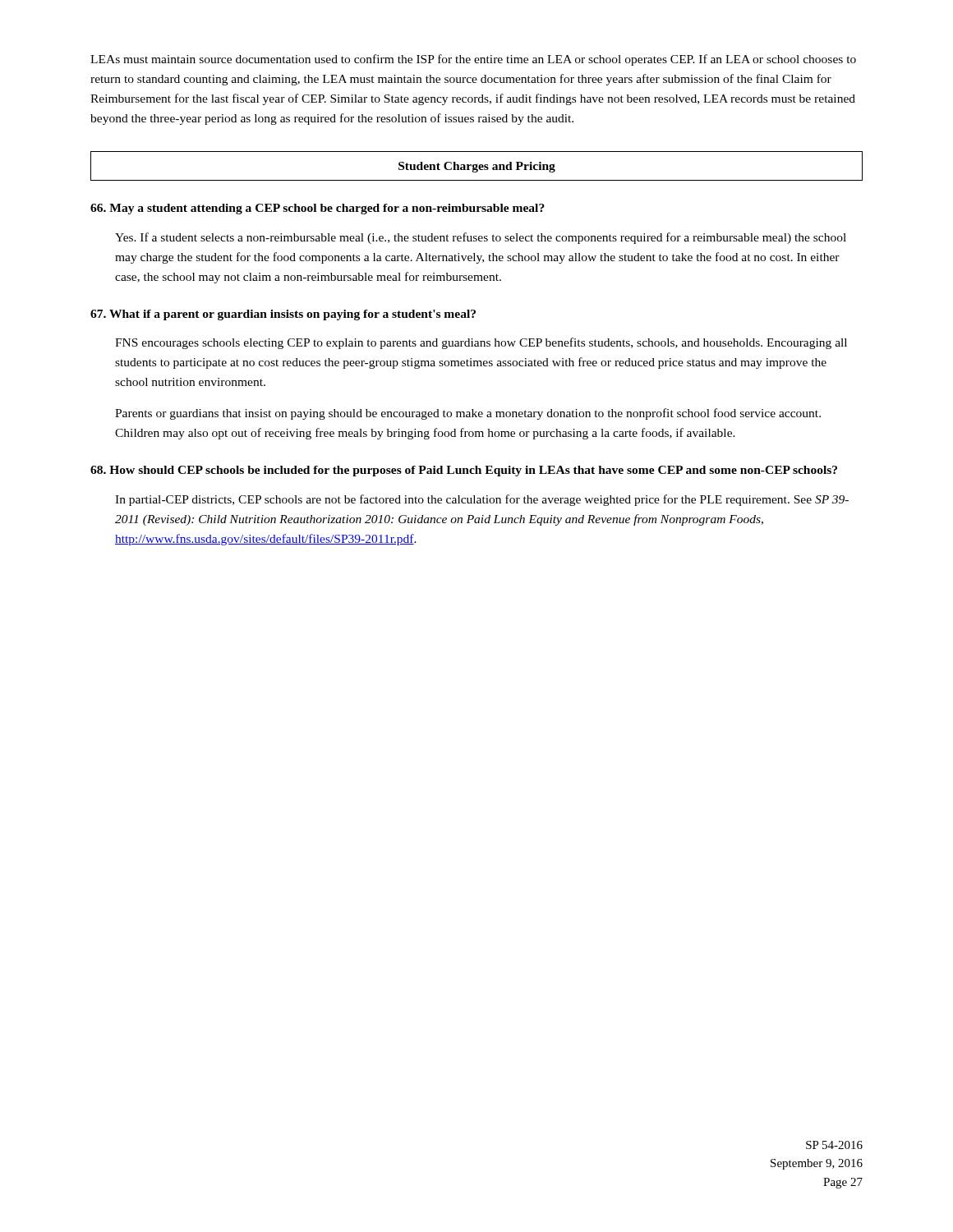The image size is (953, 1232).
Task: Find the region starting "In partial-CEP districts, CEP schools are not"
Action: pos(489,519)
